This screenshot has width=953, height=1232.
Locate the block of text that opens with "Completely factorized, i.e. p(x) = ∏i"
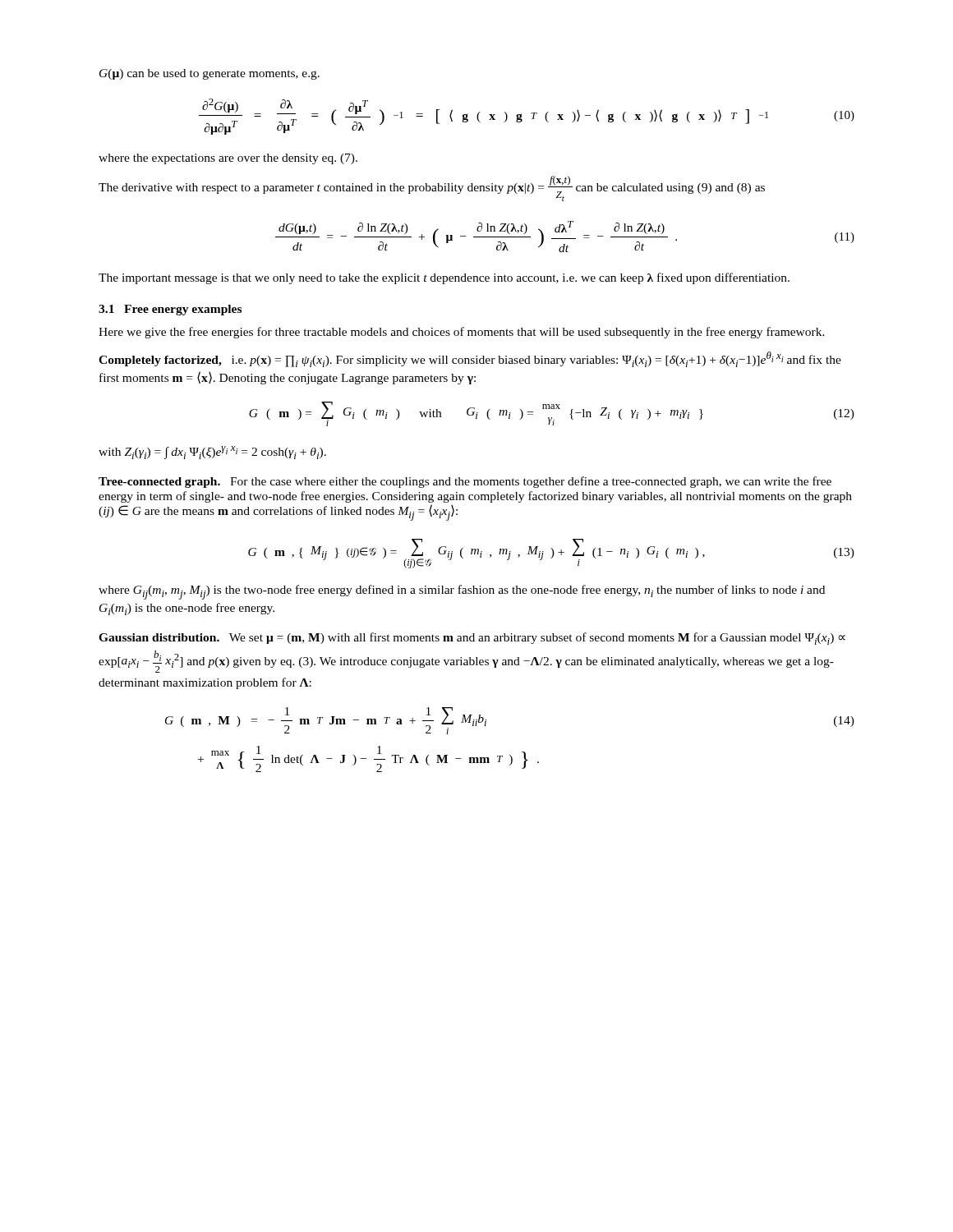click(x=470, y=367)
